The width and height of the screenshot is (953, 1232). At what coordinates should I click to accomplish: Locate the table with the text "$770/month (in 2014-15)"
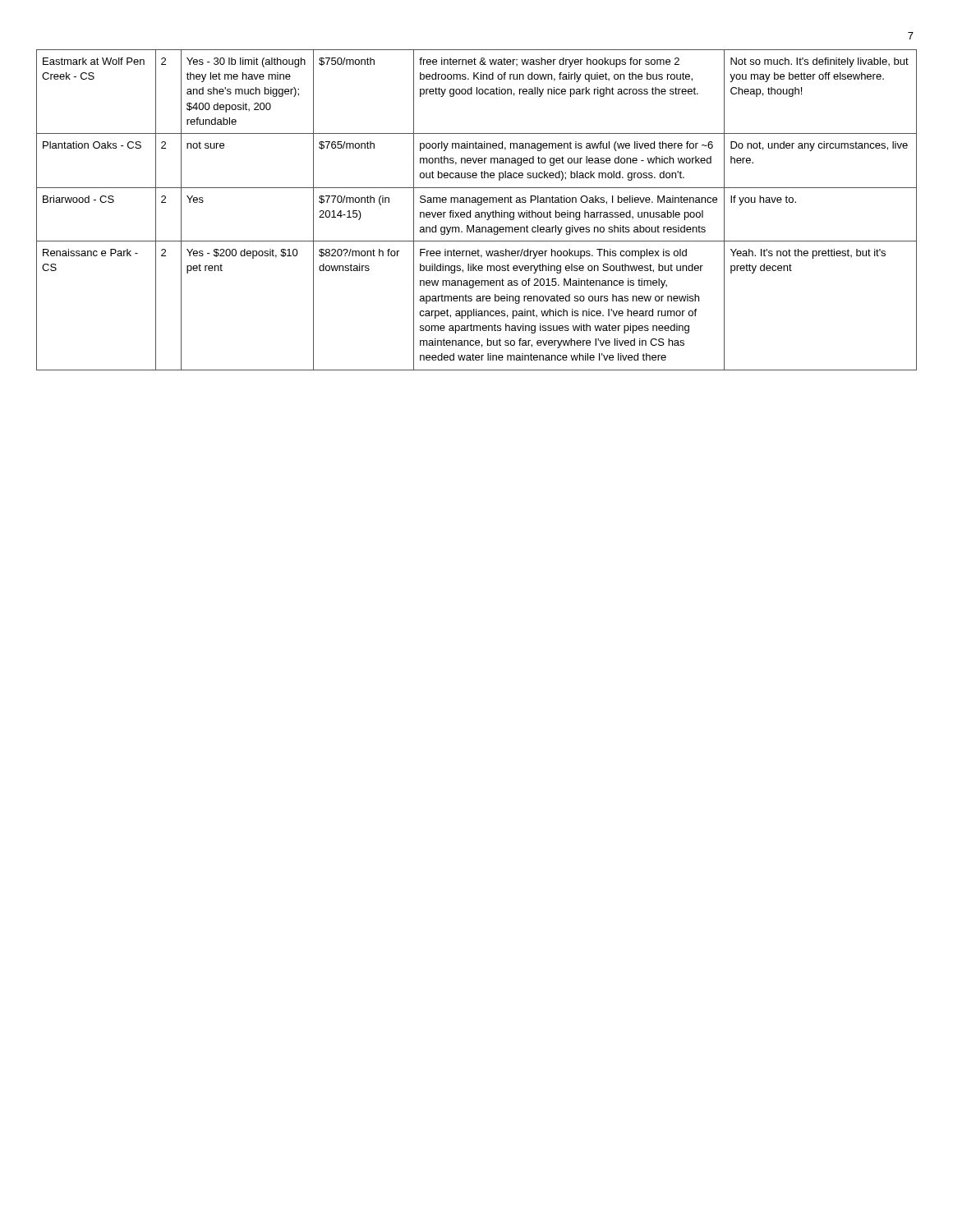tap(476, 210)
